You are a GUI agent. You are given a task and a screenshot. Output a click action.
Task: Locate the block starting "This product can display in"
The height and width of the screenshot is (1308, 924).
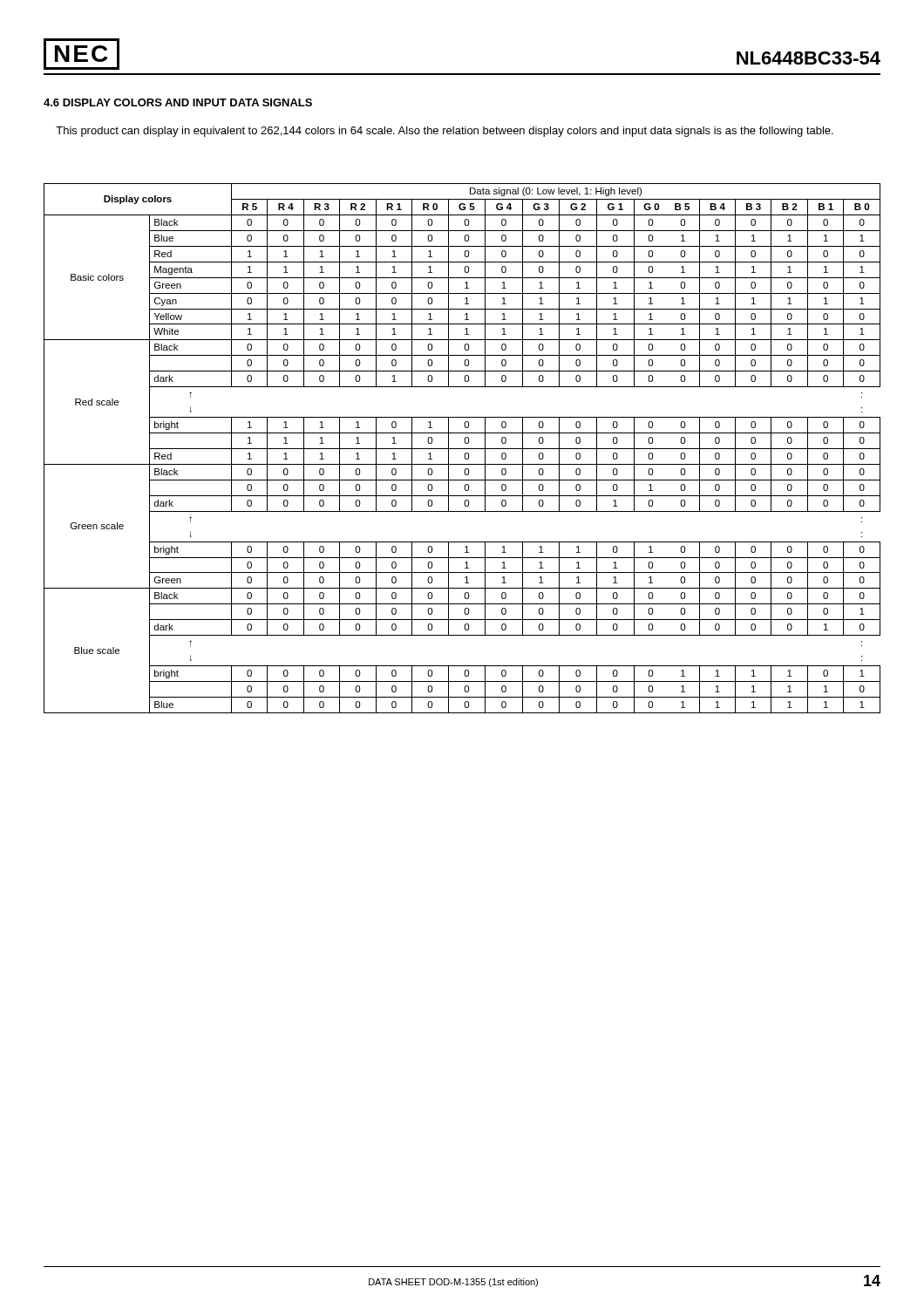point(439,130)
